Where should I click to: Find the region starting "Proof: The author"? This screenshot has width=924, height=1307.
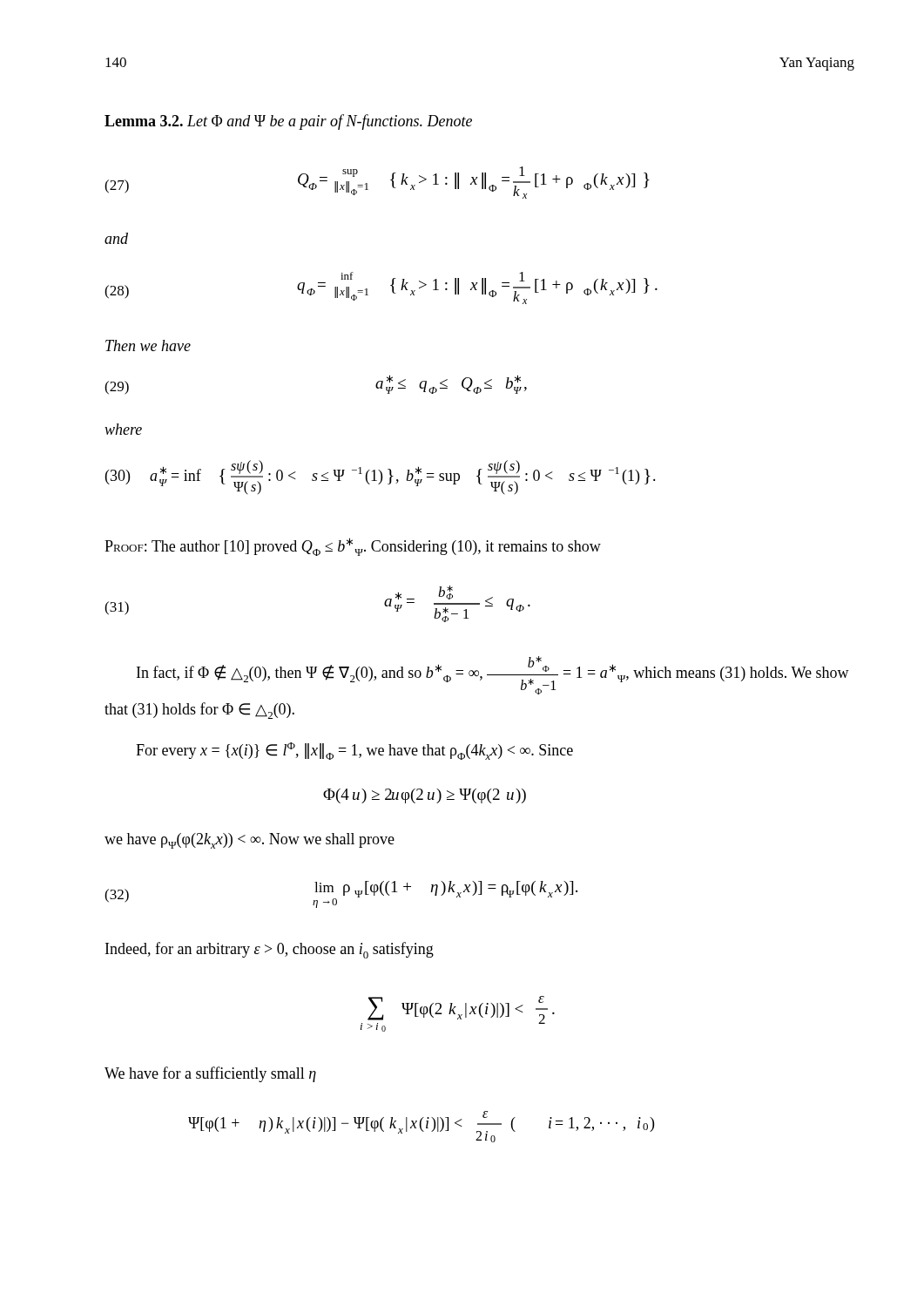coord(353,547)
